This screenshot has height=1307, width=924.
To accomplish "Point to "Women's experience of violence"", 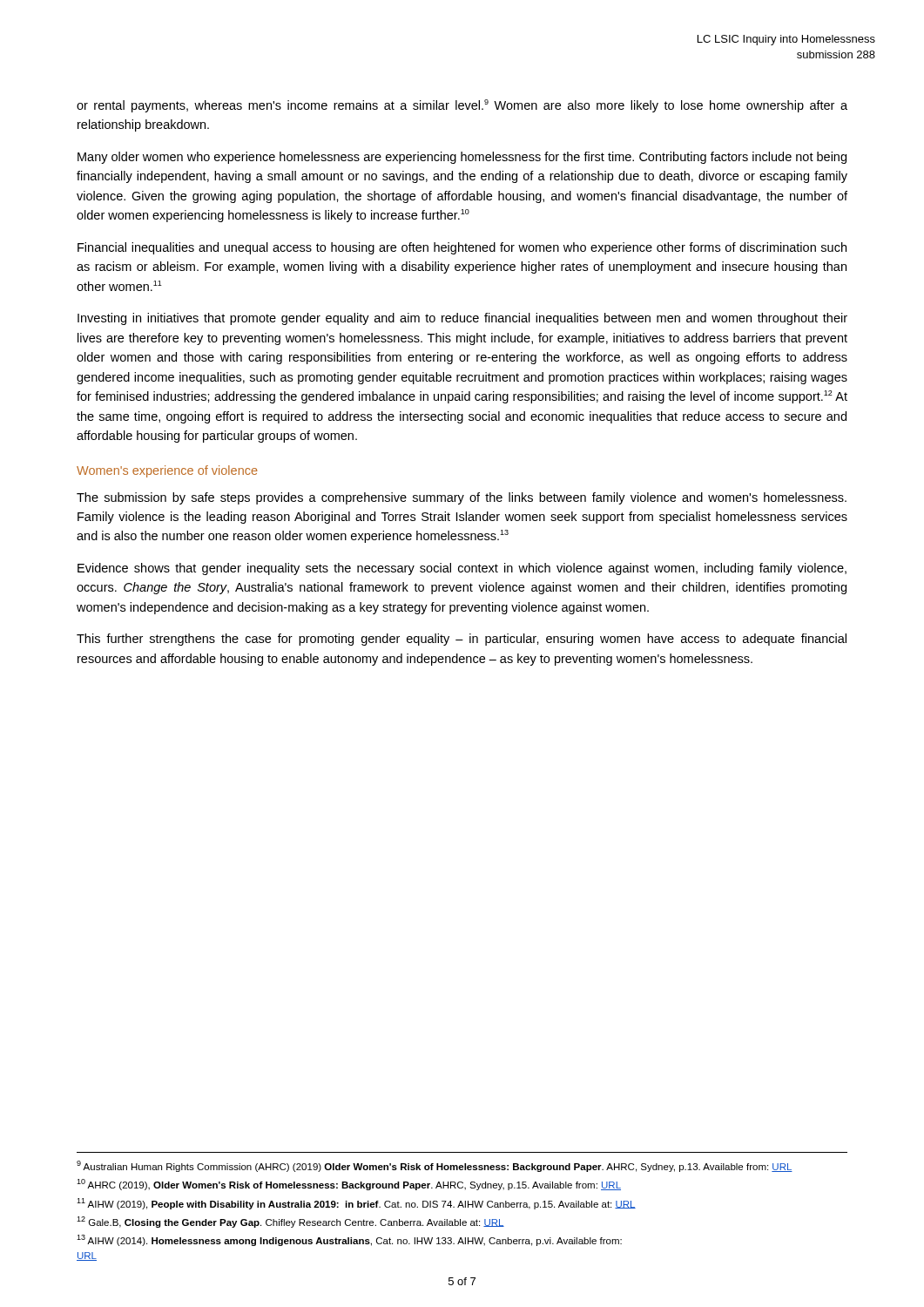I will [x=167, y=470].
